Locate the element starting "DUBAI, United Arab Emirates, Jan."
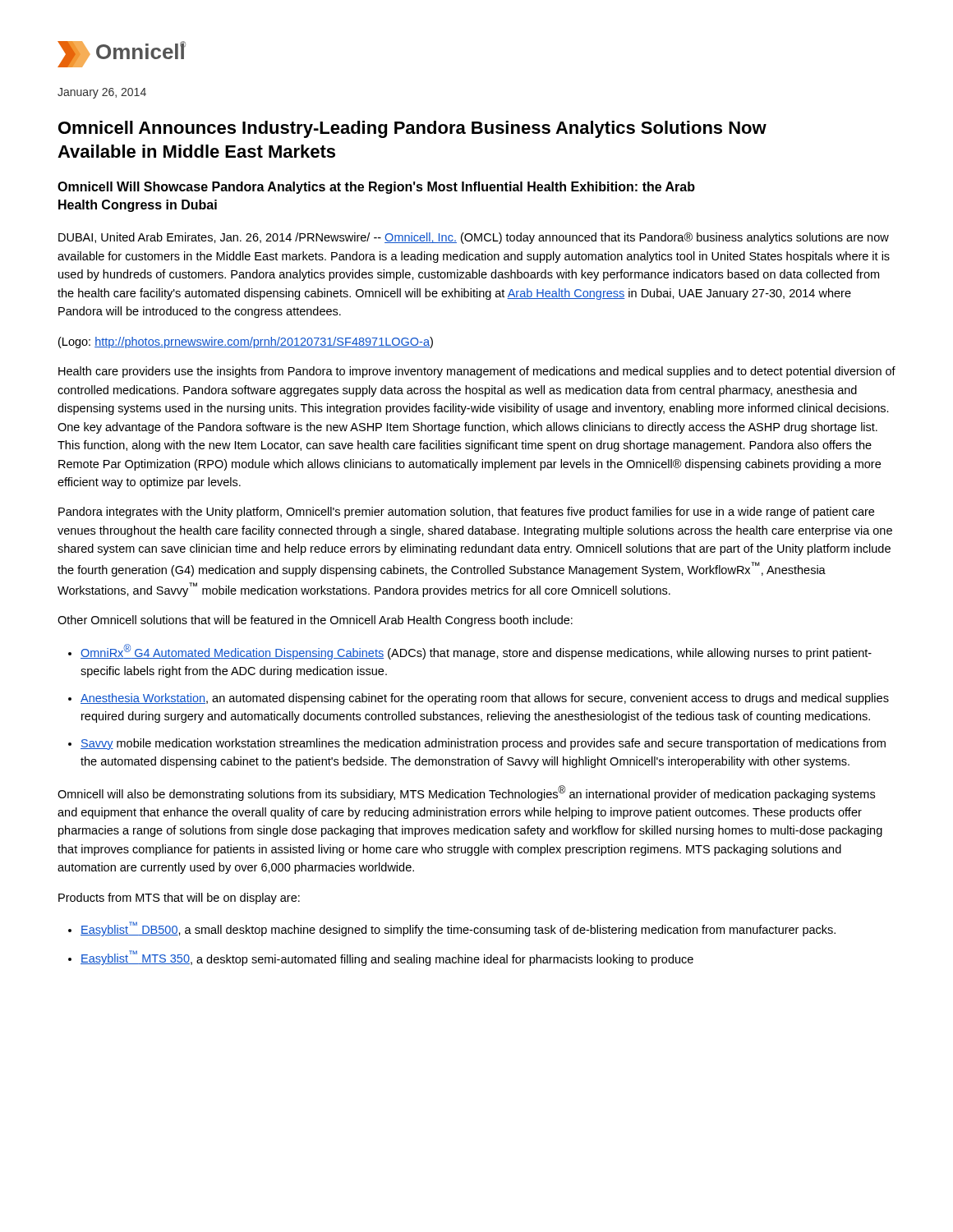953x1232 pixels. (474, 275)
